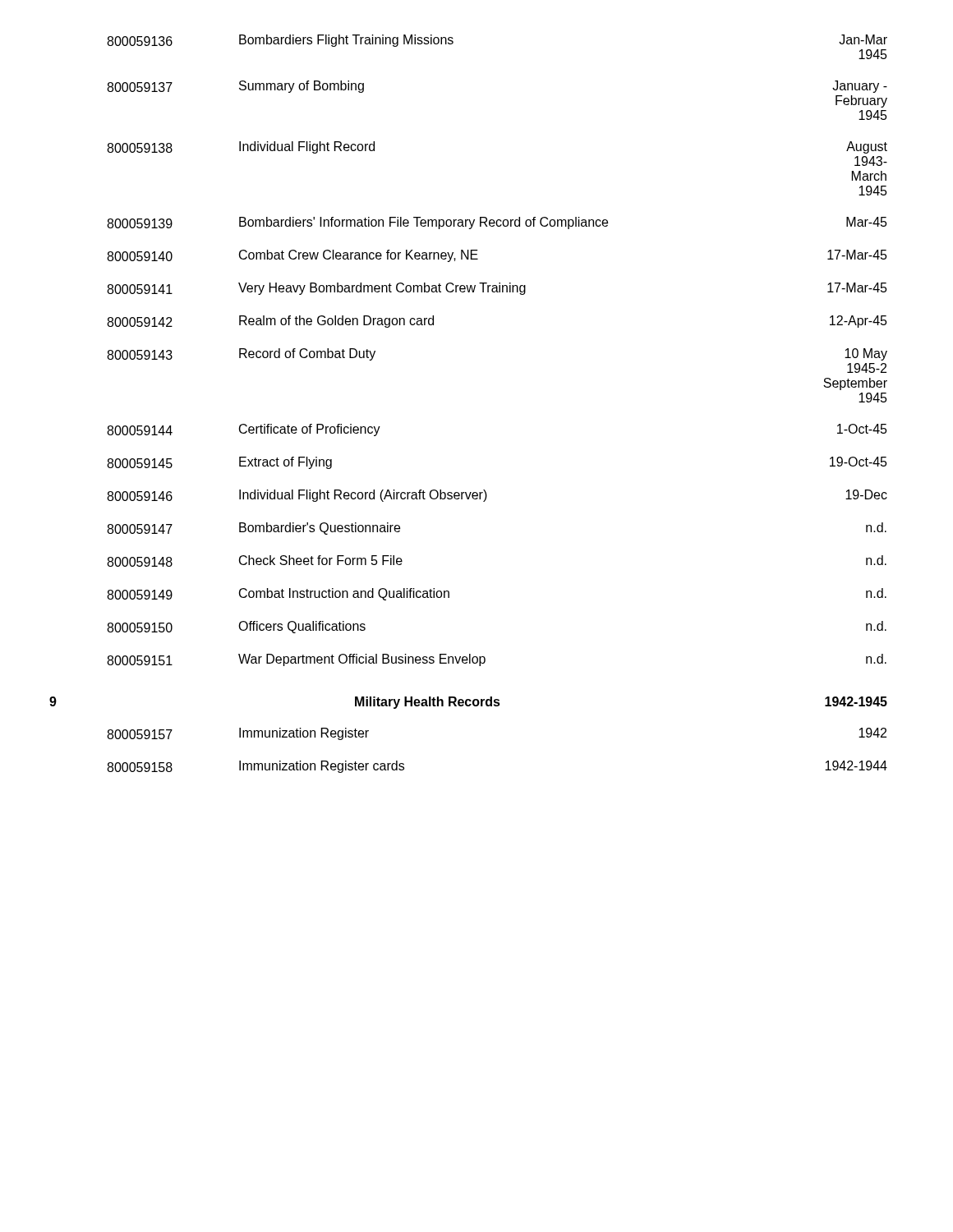
Task: Point to "800059150 Officers Qualifications n.d."
Action: click(x=139, y=627)
